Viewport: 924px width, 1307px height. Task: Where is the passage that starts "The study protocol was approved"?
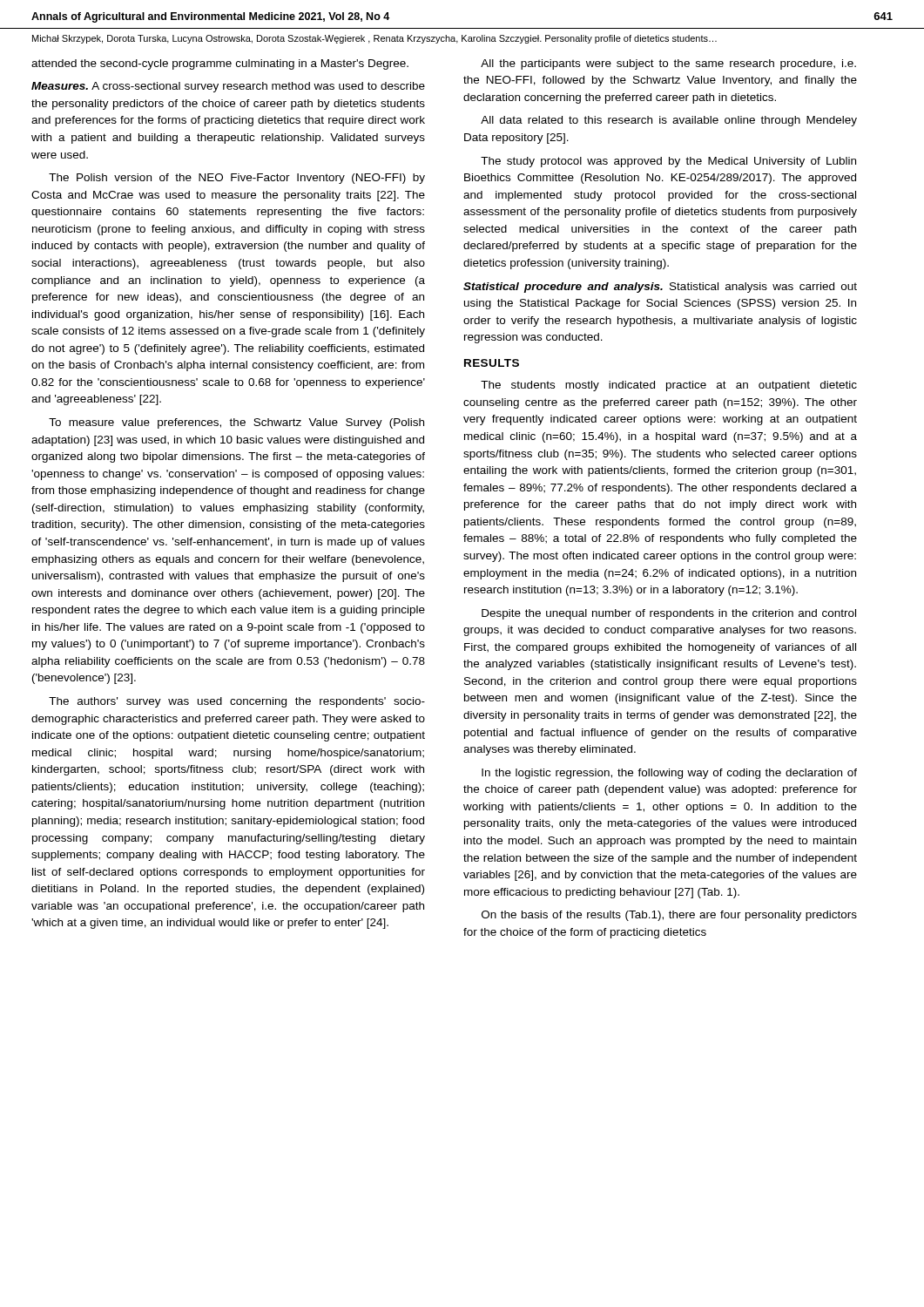pyautogui.click(x=660, y=212)
